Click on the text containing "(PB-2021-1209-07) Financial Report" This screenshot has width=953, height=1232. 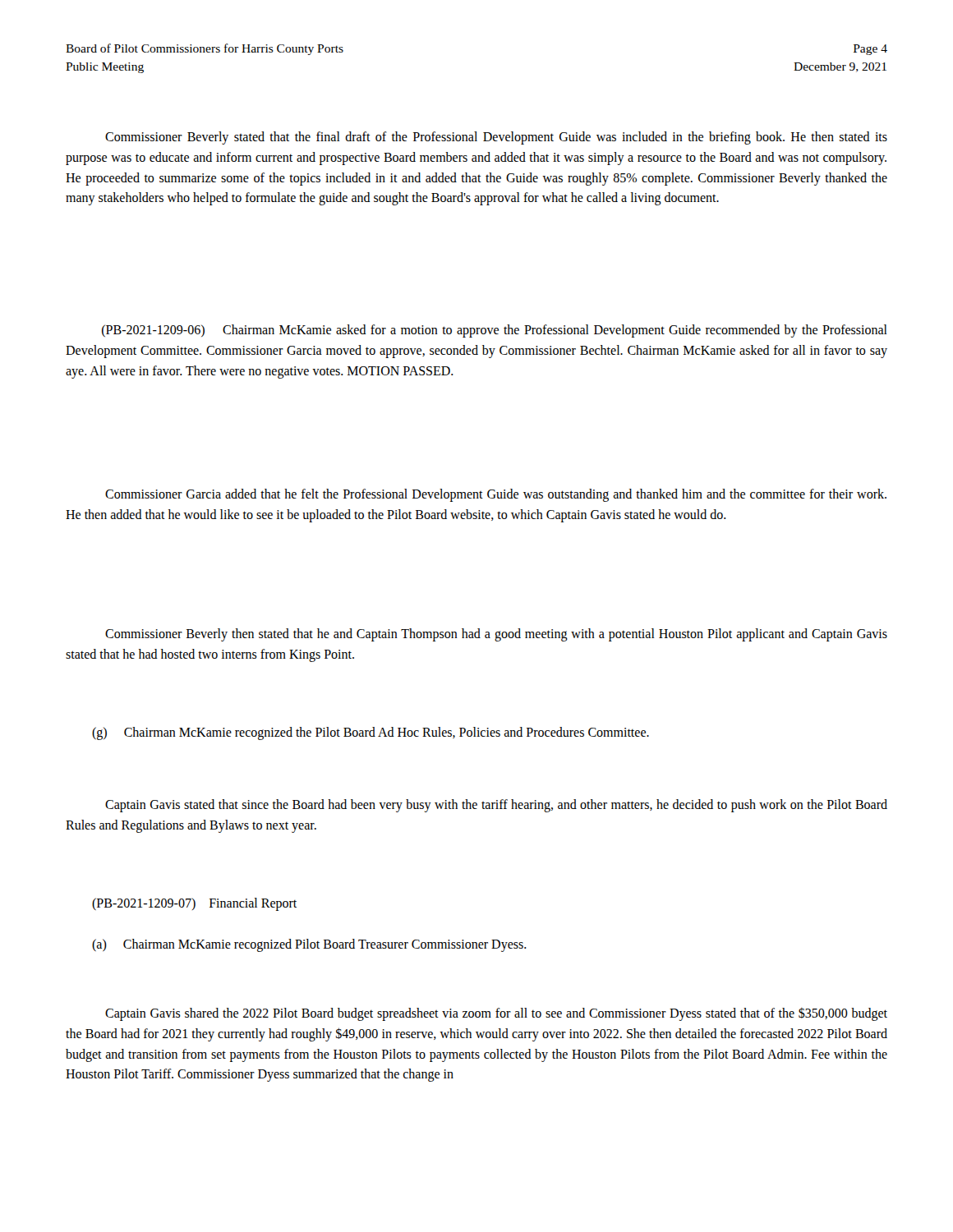[181, 903]
